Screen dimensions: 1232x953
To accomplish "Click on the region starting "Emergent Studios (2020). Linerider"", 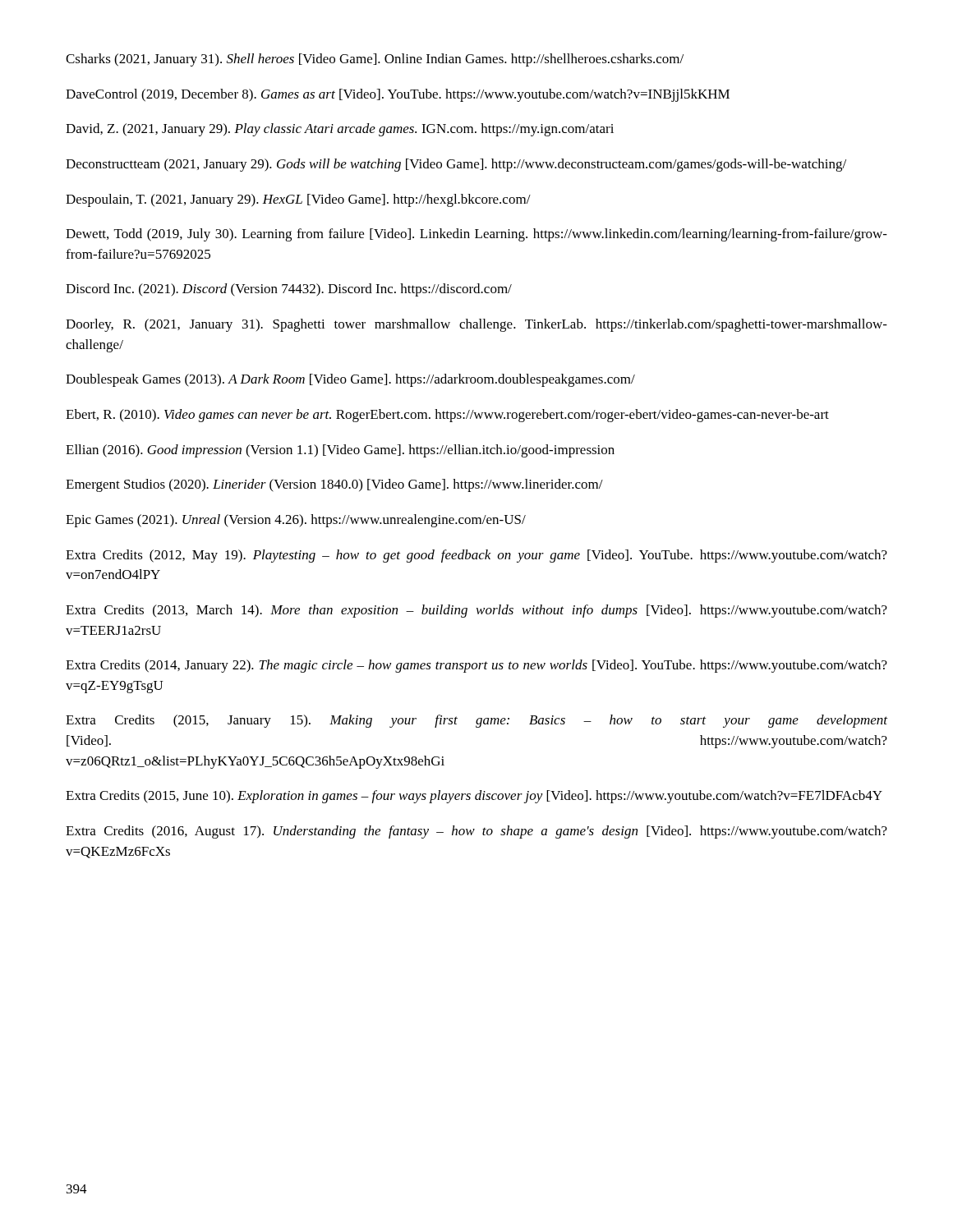I will (334, 484).
